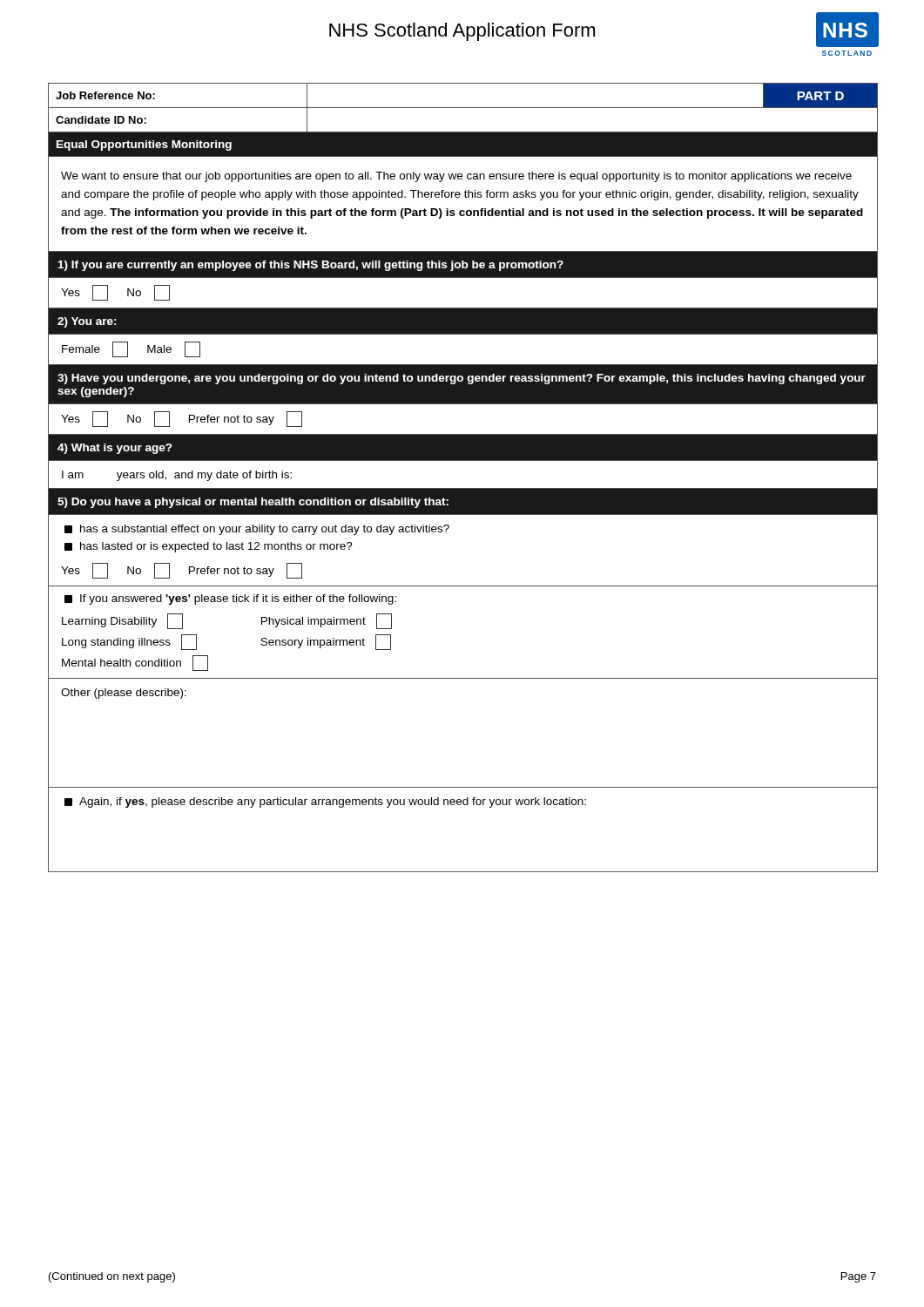Image resolution: width=924 pixels, height=1307 pixels.
Task: Select the region starting "I am years old, and my date of"
Action: coord(177,474)
